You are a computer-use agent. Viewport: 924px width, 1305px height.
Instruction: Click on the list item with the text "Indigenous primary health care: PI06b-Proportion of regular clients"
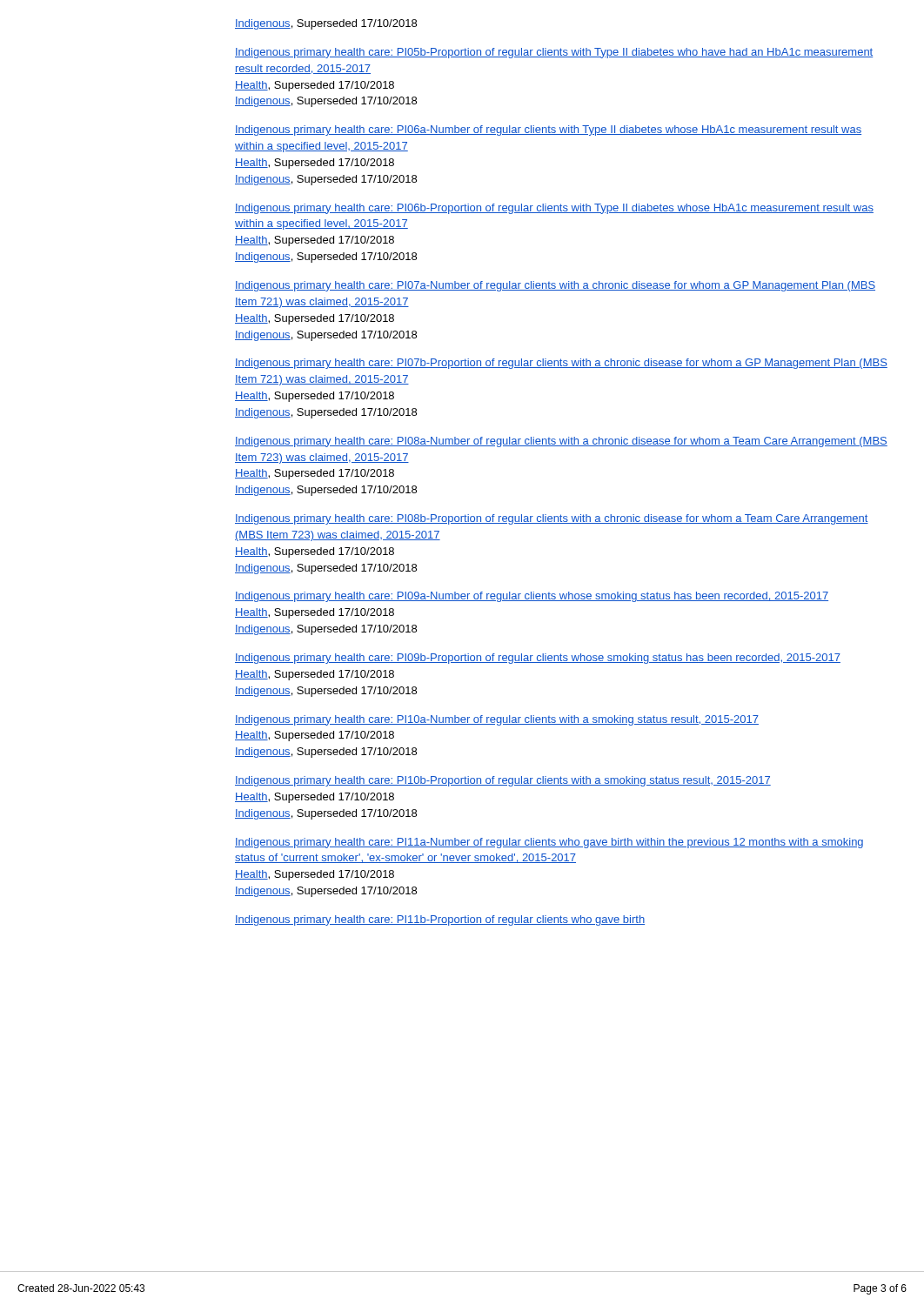pyautogui.click(x=554, y=209)
